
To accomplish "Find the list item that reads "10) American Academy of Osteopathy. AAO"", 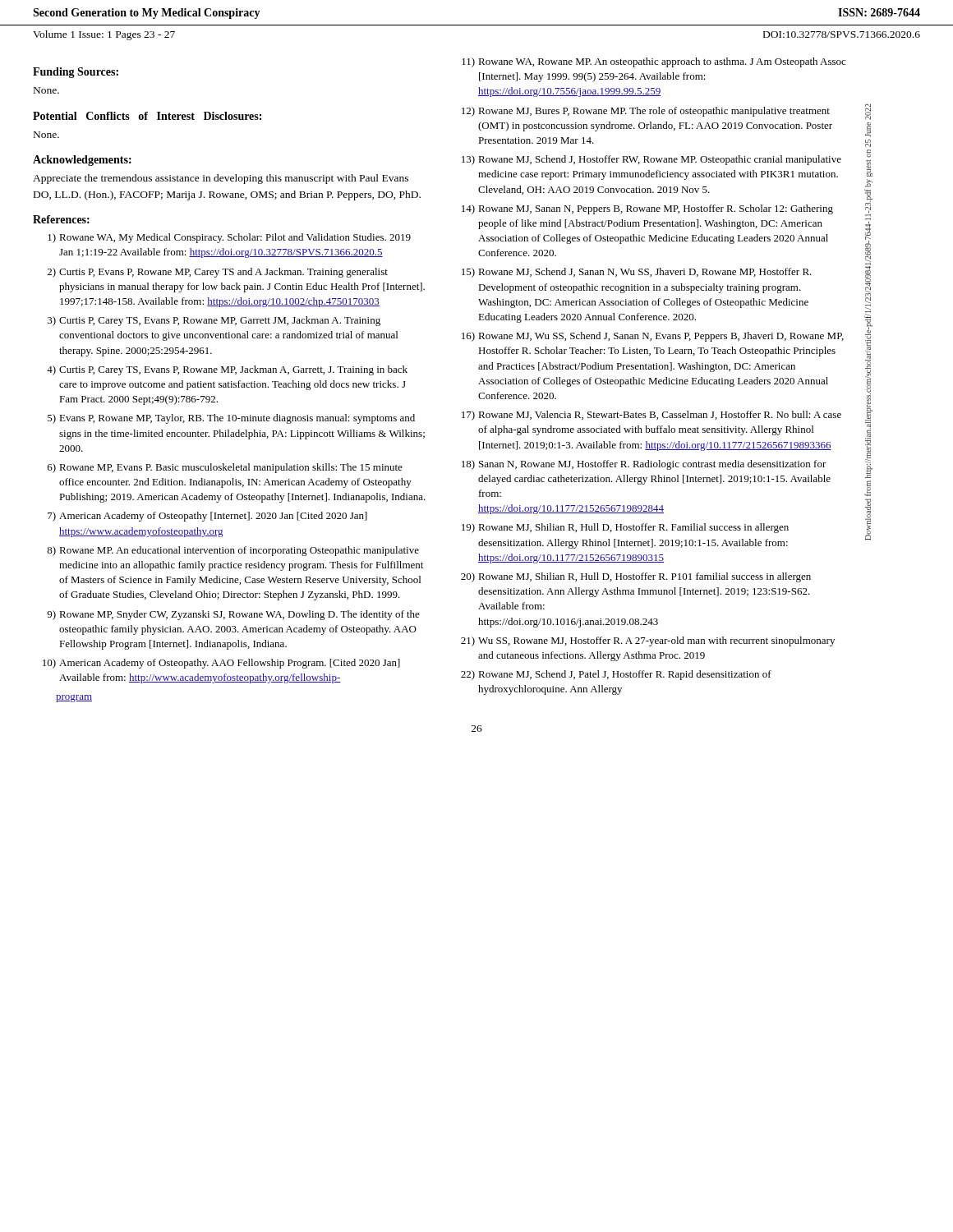I will tap(230, 670).
